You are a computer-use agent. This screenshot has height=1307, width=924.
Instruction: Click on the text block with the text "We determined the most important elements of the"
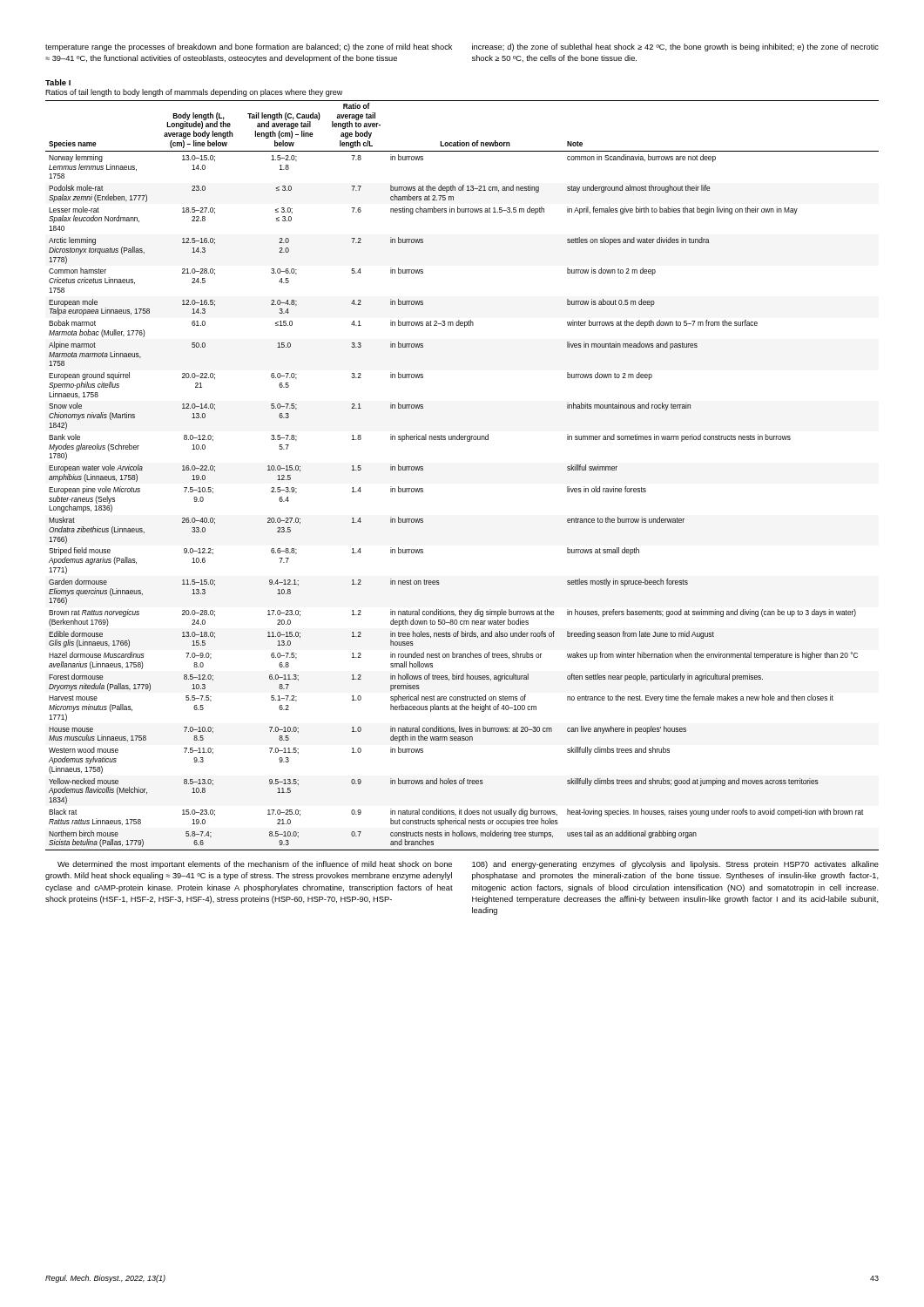pos(249,882)
